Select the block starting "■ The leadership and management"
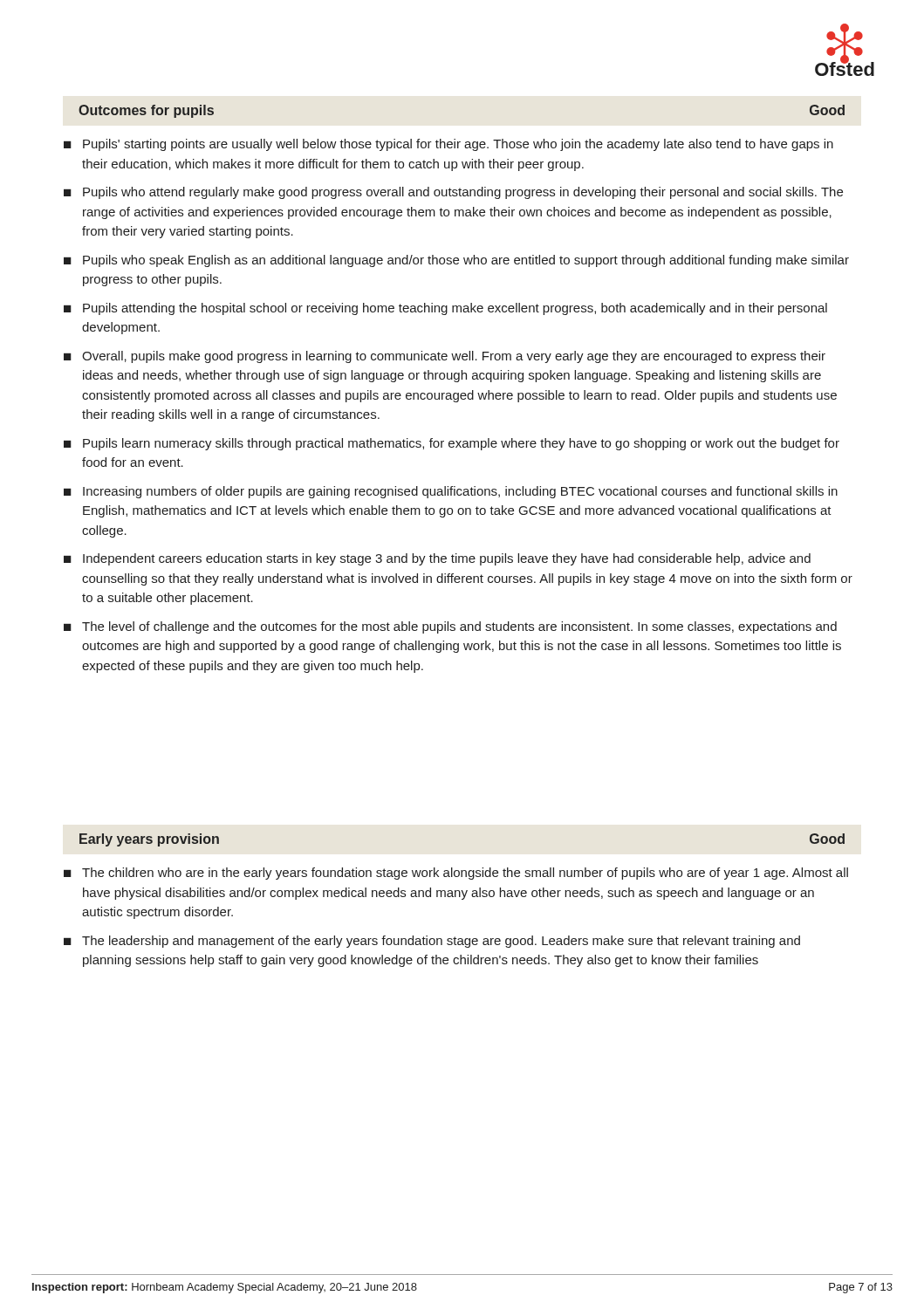Image resolution: width=924 pixels, height=1309 pixels. coord(458,950)
